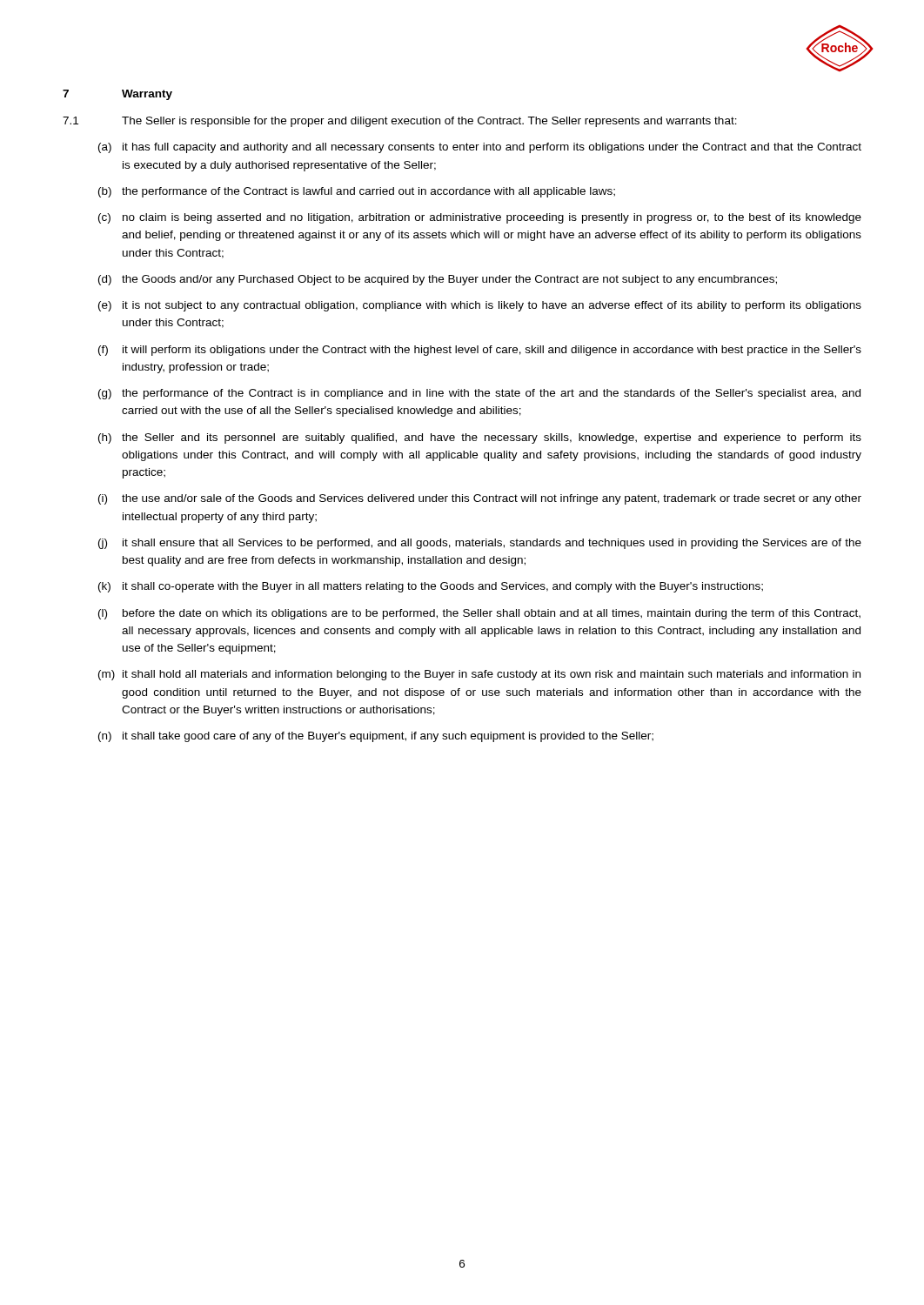The height and width of the screenshot is (1305, 924).
Task: Navigate to the element starting "(i) the use"
Action: (x=462, y=508)
